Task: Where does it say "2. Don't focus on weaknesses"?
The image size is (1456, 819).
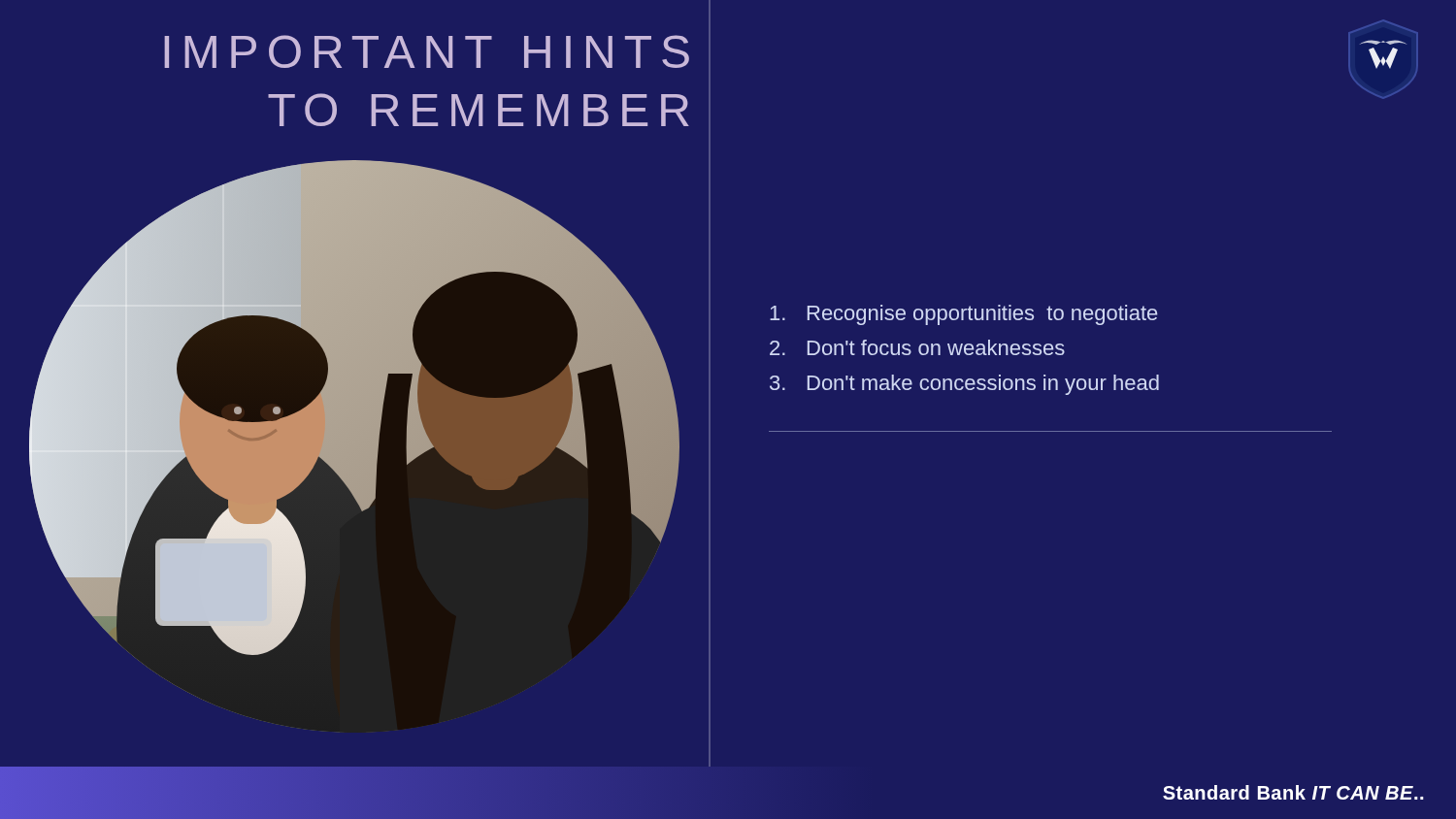Action: [x=917, y=348]
